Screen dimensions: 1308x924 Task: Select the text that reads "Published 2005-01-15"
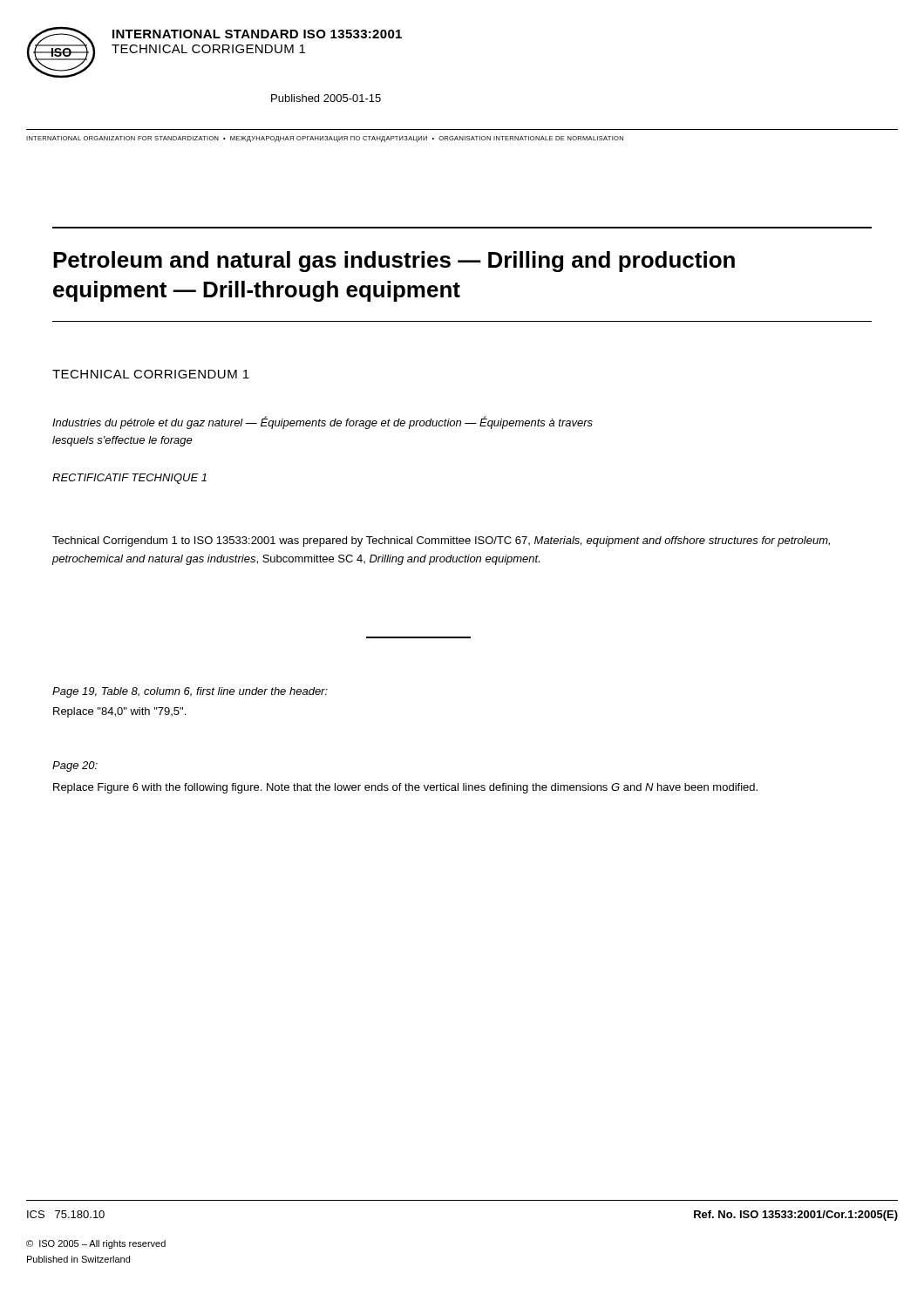pyautogui.click(x=326, y=98)
